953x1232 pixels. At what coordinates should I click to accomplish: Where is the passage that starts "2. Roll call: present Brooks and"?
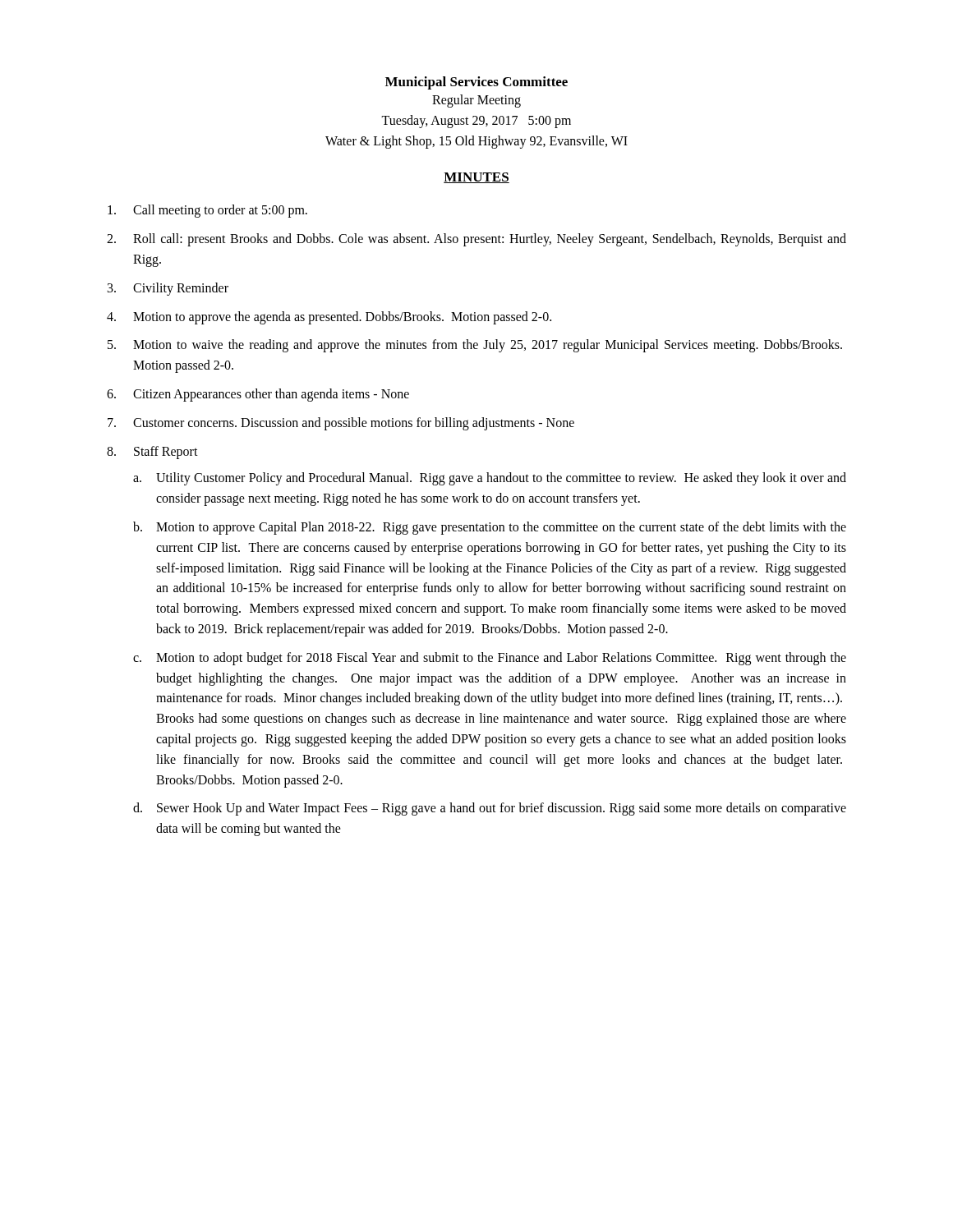[x=476, y=250]
